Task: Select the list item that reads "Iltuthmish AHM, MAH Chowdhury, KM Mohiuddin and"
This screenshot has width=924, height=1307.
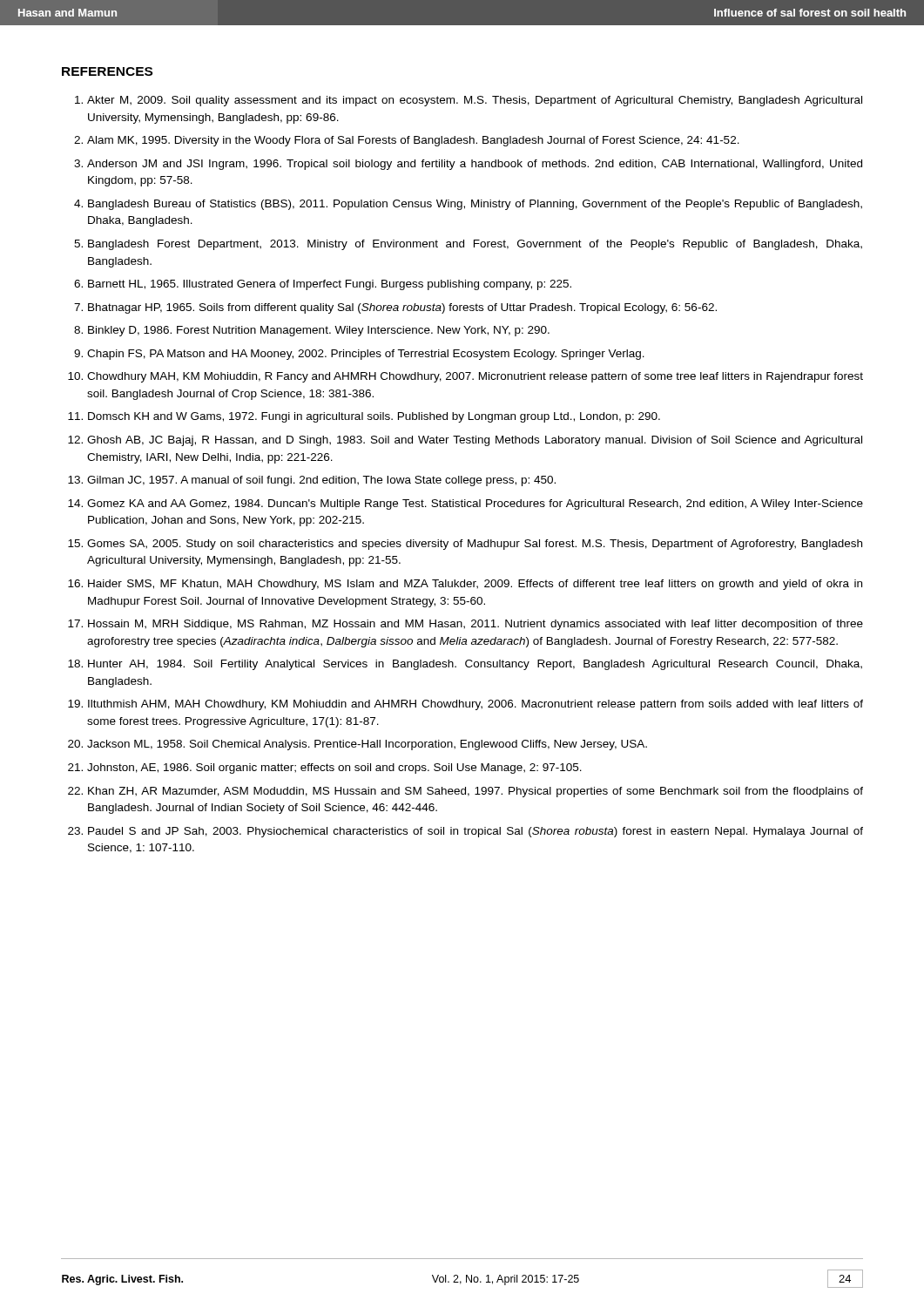Action: pyautogui.click(x=475, y=712)
